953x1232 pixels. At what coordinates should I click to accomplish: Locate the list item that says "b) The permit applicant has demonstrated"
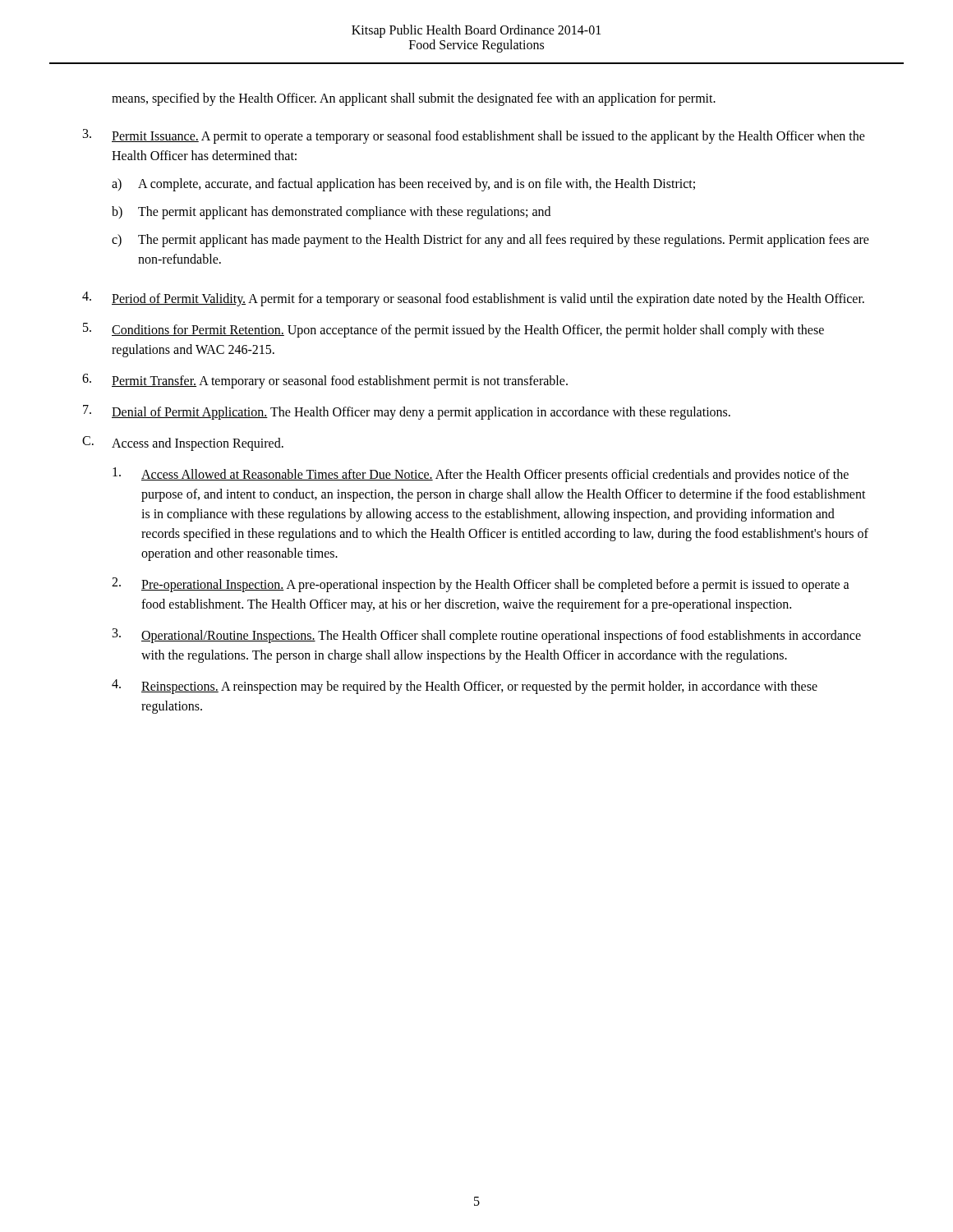(491, 212)
